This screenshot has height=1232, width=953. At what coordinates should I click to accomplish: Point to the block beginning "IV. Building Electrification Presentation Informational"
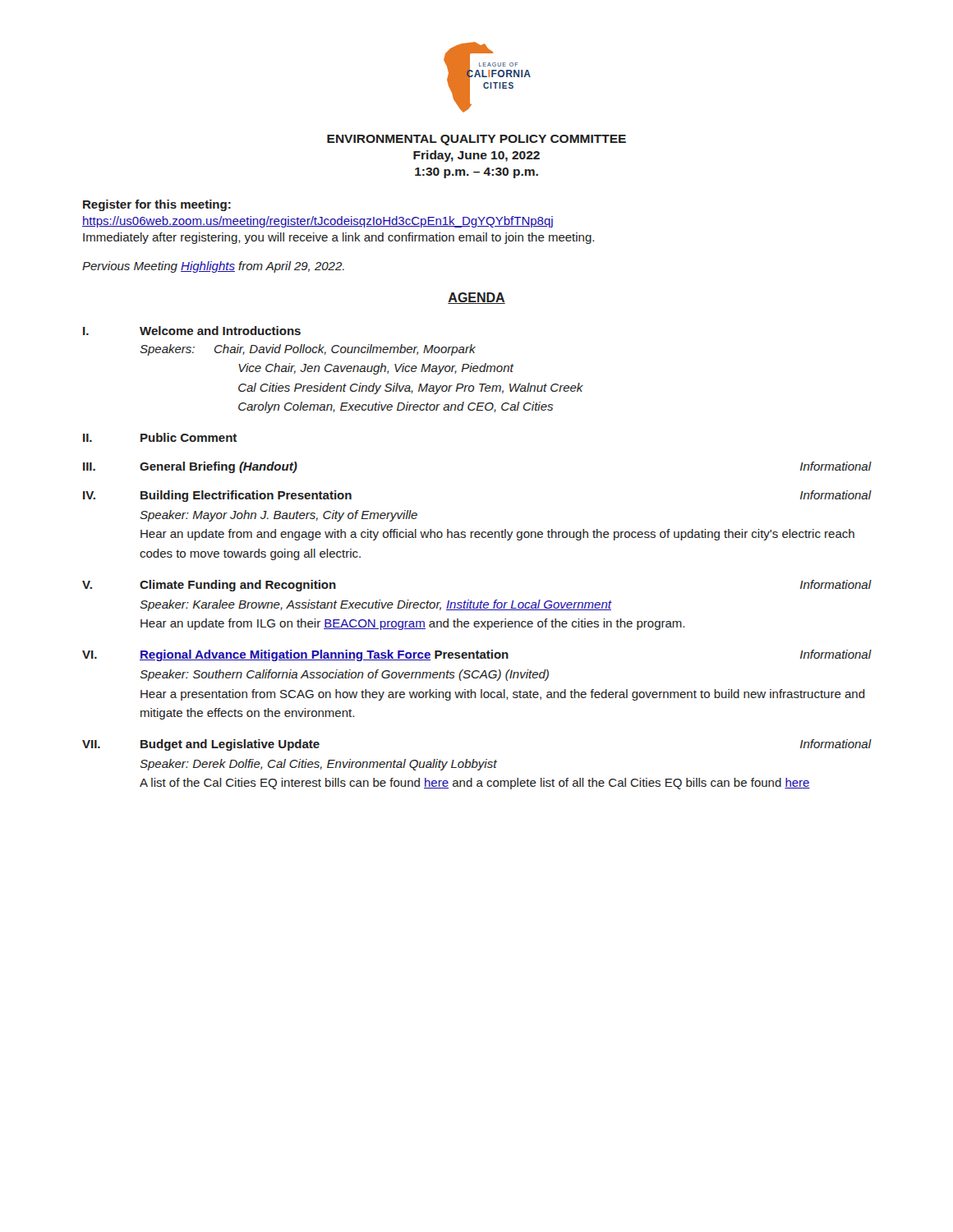(476, 525)
